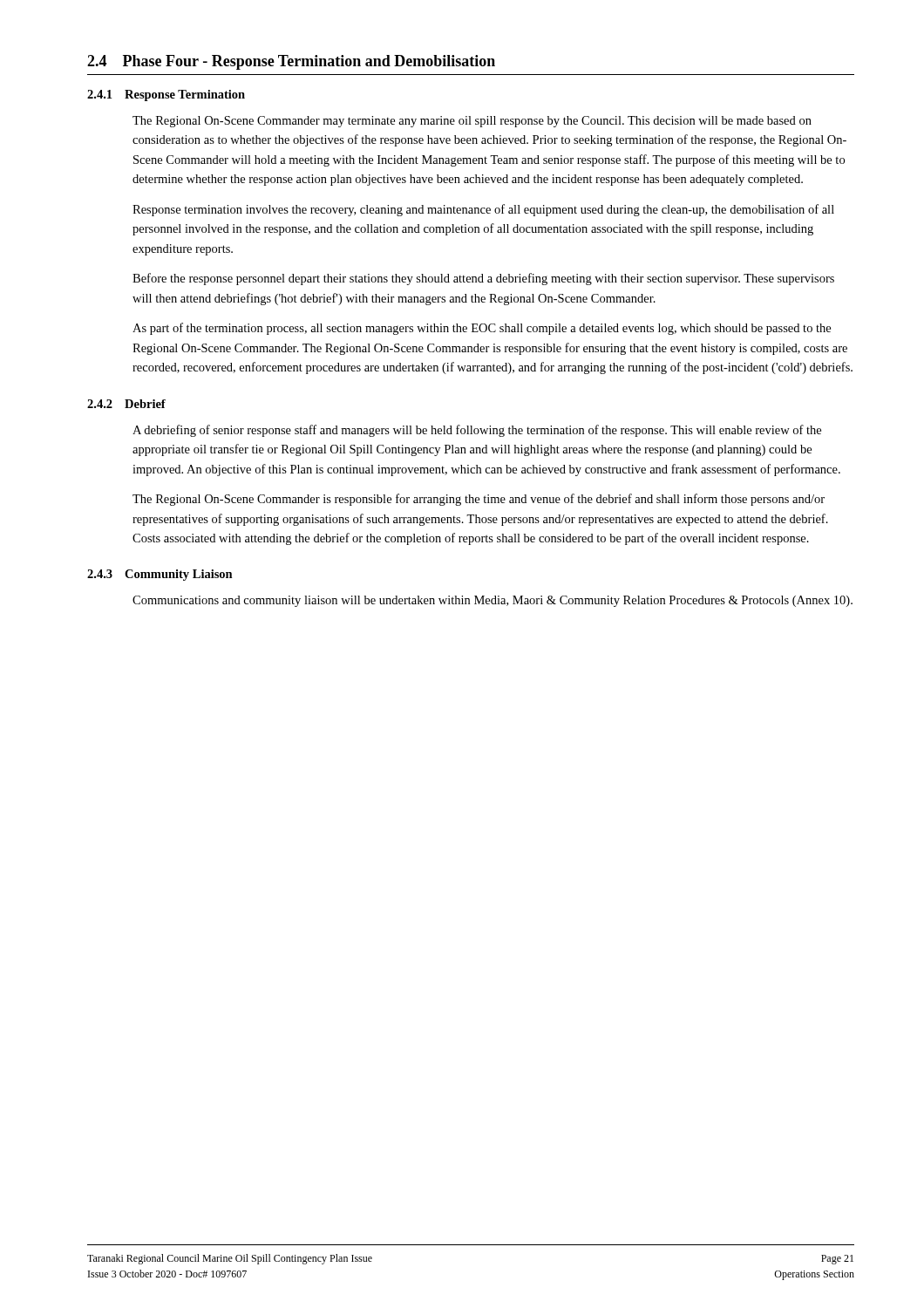
Task: Find the section header on this page that starts "2.4 Phase Four - Response Termination"
Action: tap(291, 61)
